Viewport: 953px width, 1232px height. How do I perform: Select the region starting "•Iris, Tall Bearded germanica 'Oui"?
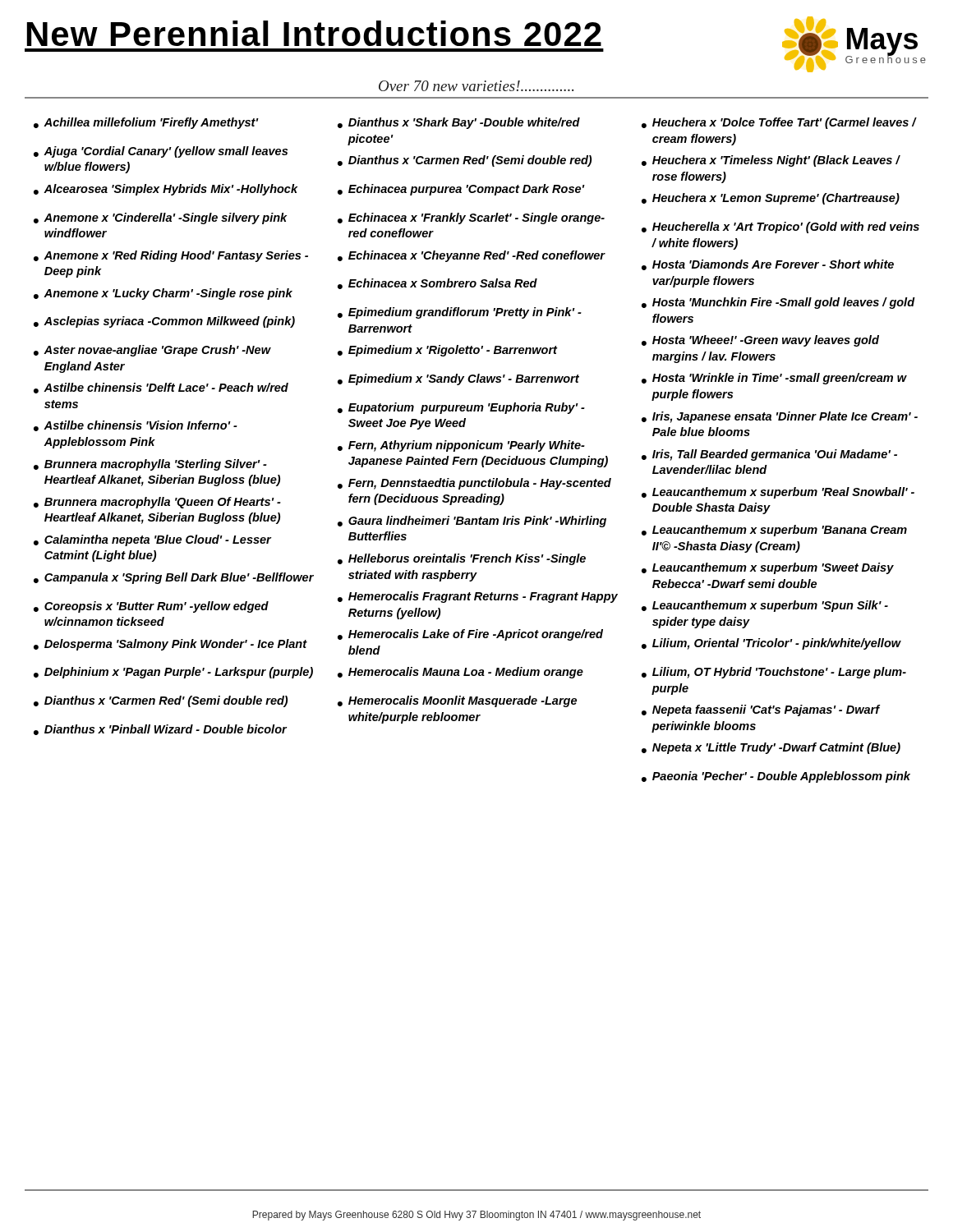pos(781,463)
